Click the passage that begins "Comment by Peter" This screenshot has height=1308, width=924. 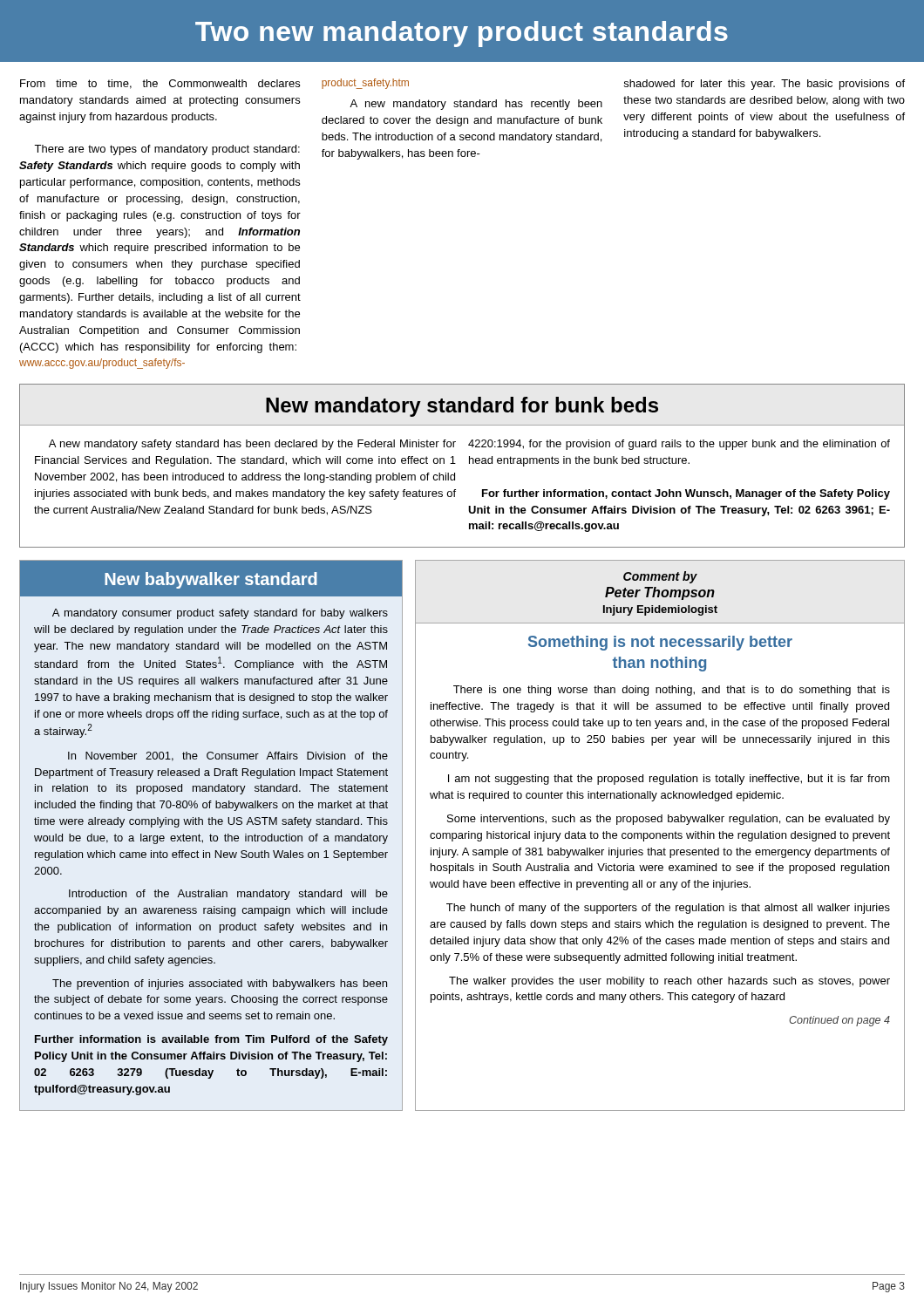(660, 801)
